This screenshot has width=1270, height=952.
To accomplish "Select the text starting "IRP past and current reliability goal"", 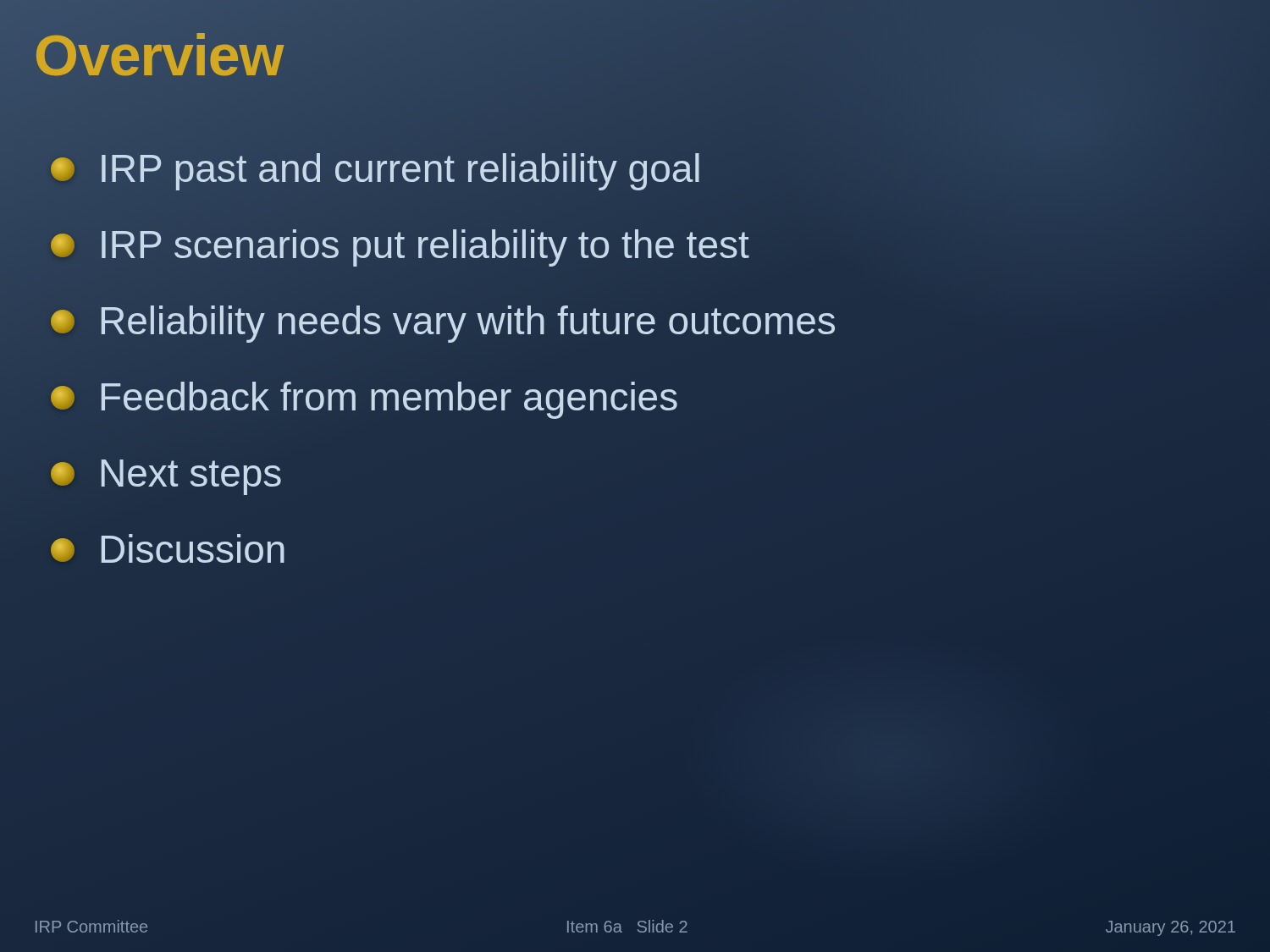I will pyautogui.click(x=376, y=169).
